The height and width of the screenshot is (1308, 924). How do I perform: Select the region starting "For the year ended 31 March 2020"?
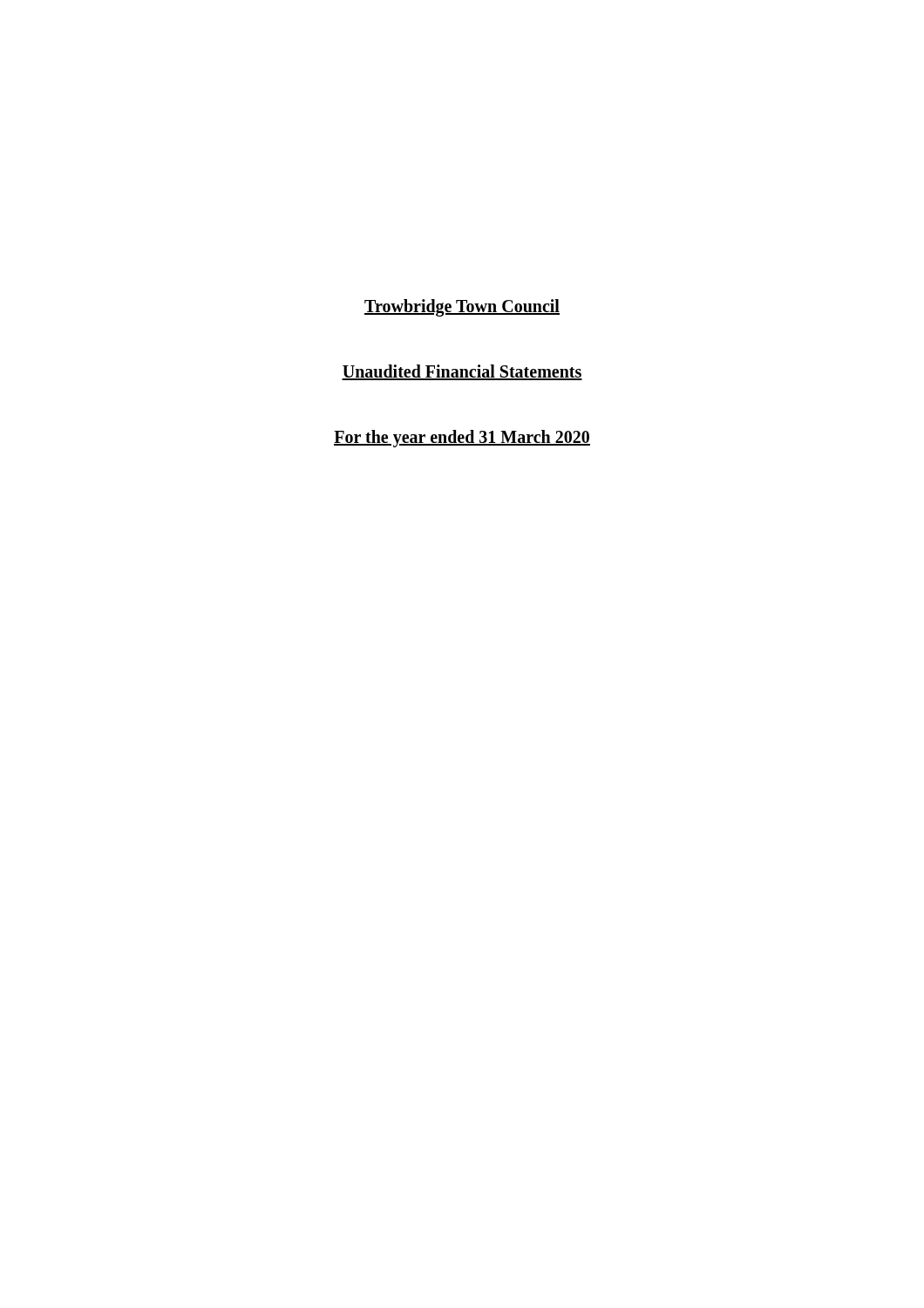462,437
